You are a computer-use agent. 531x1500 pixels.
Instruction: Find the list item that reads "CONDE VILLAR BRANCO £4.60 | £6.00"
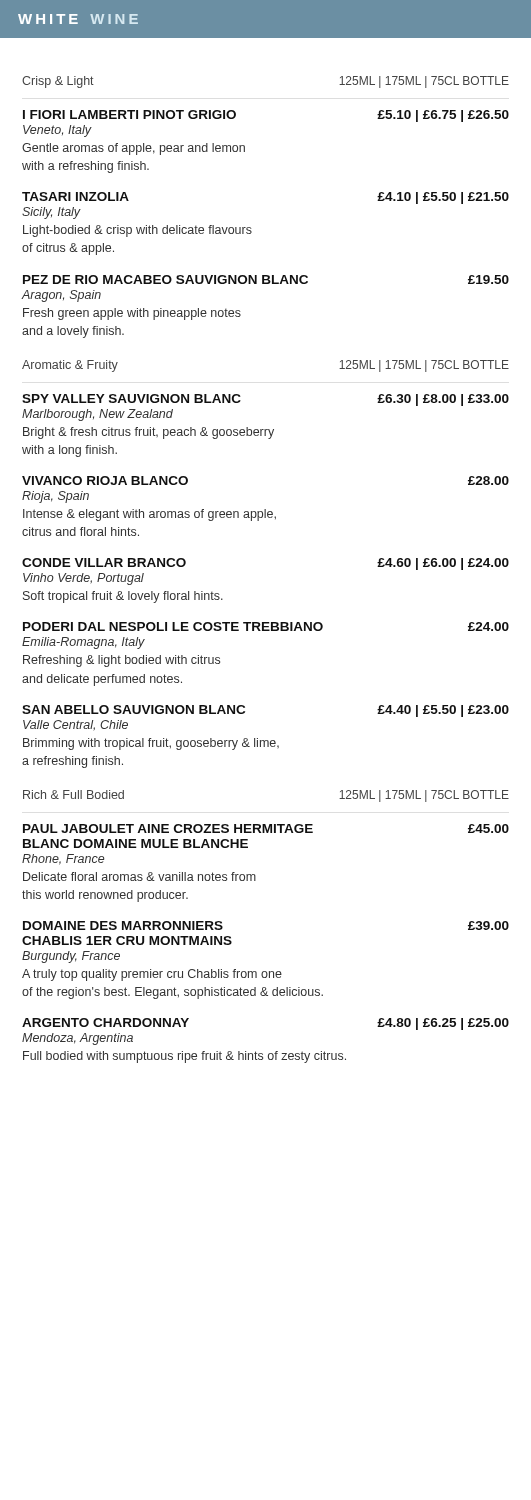(x=106, y=564)
